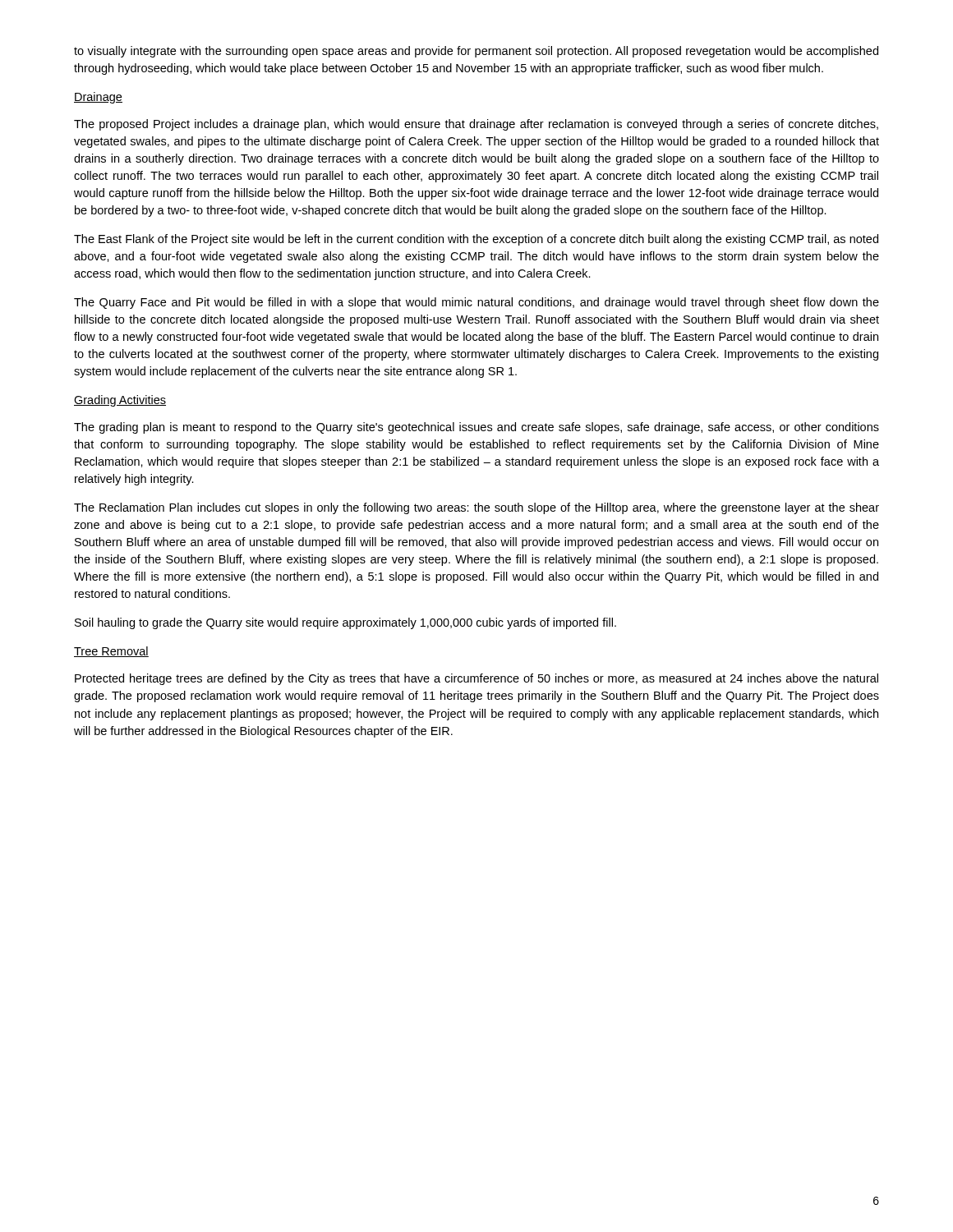Click on the text block containing "The proposed Project"
Image resolution: width=953 pixels, height=1232 pixels.
click(476, 168)
